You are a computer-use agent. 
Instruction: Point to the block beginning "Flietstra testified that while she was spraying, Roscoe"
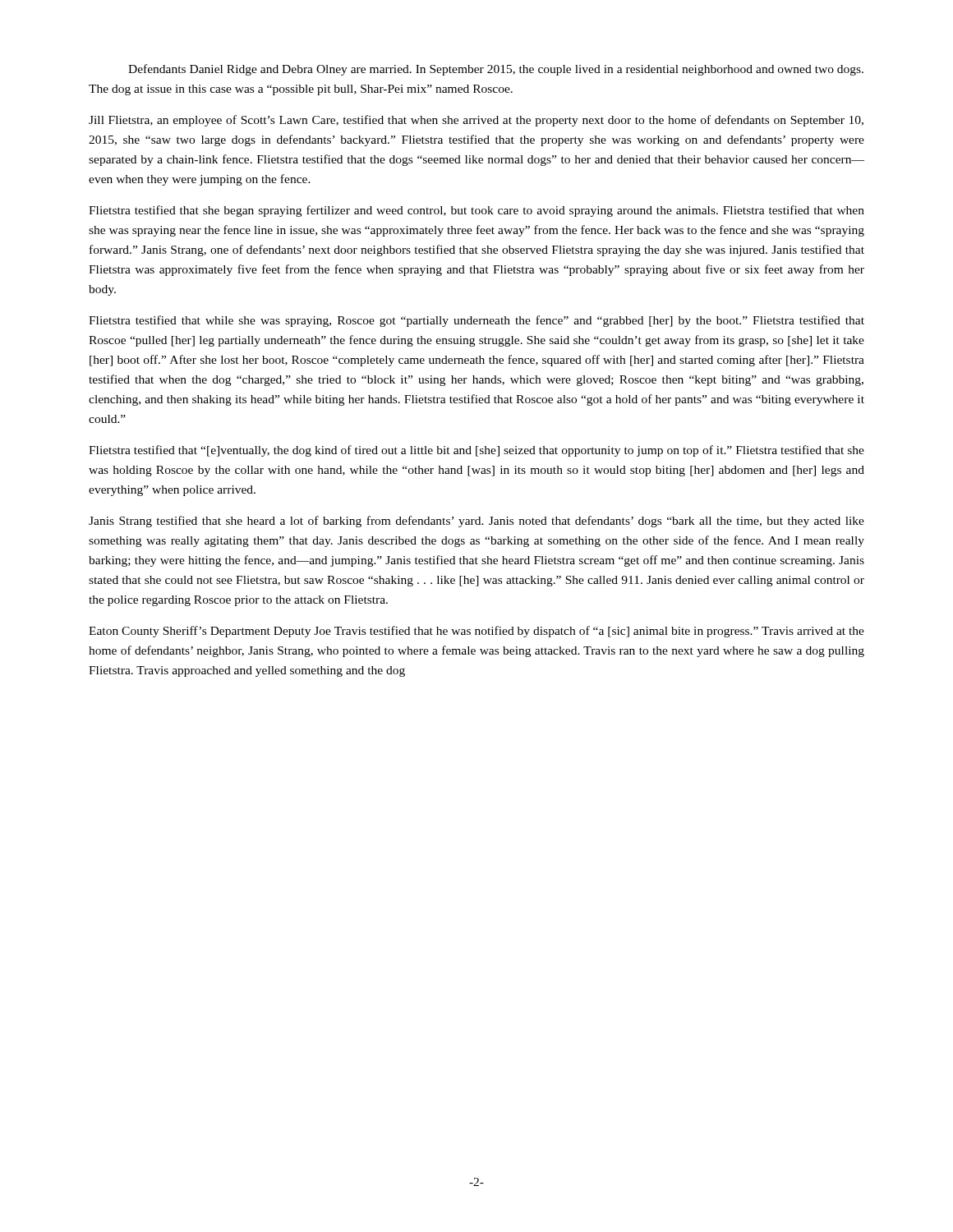pos(476,369)
